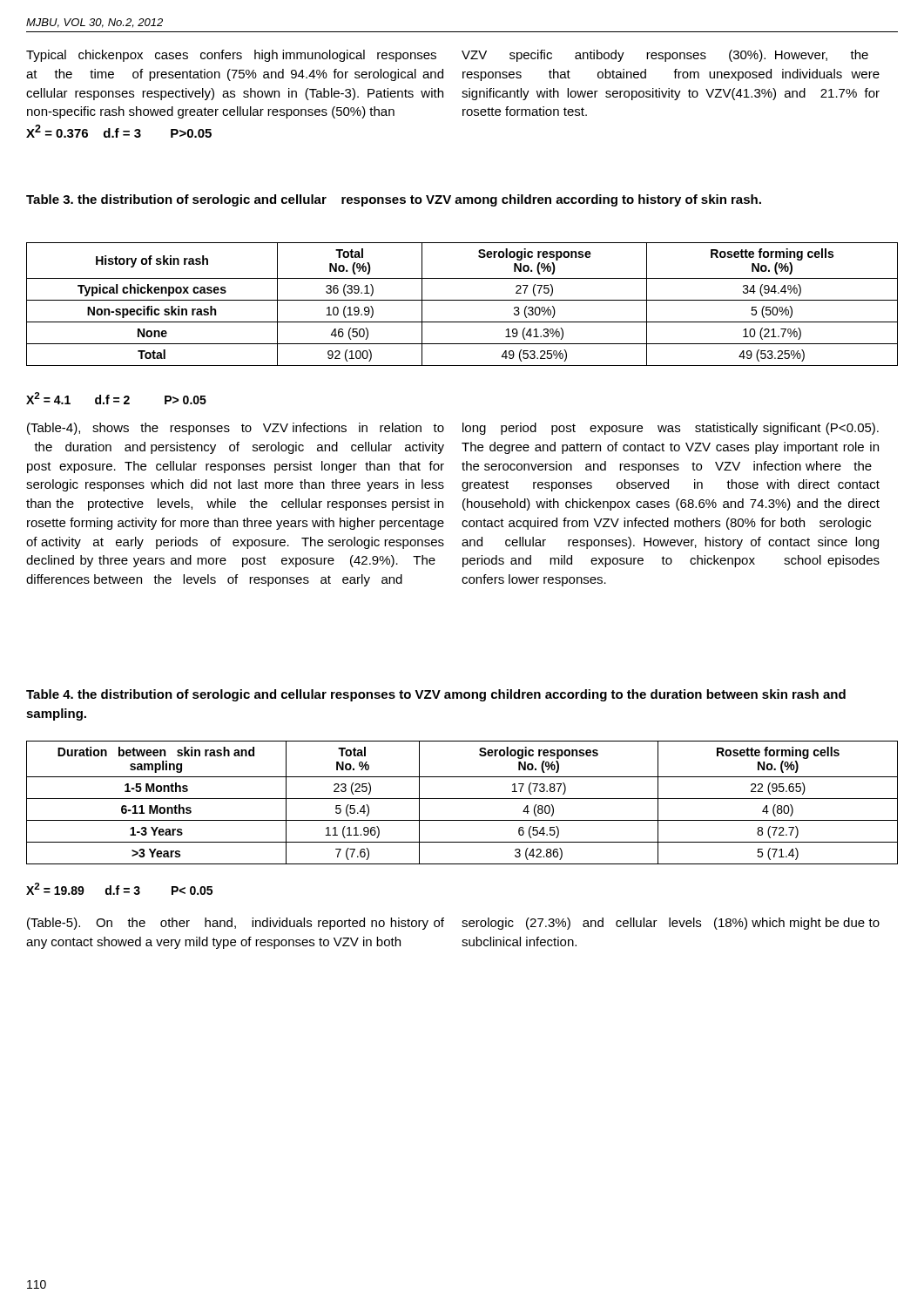Viewport: 924px width, 1307px height.
Task: Navigate to the region starting "X2 = 4.1"
Action: [x=116, y=398]
